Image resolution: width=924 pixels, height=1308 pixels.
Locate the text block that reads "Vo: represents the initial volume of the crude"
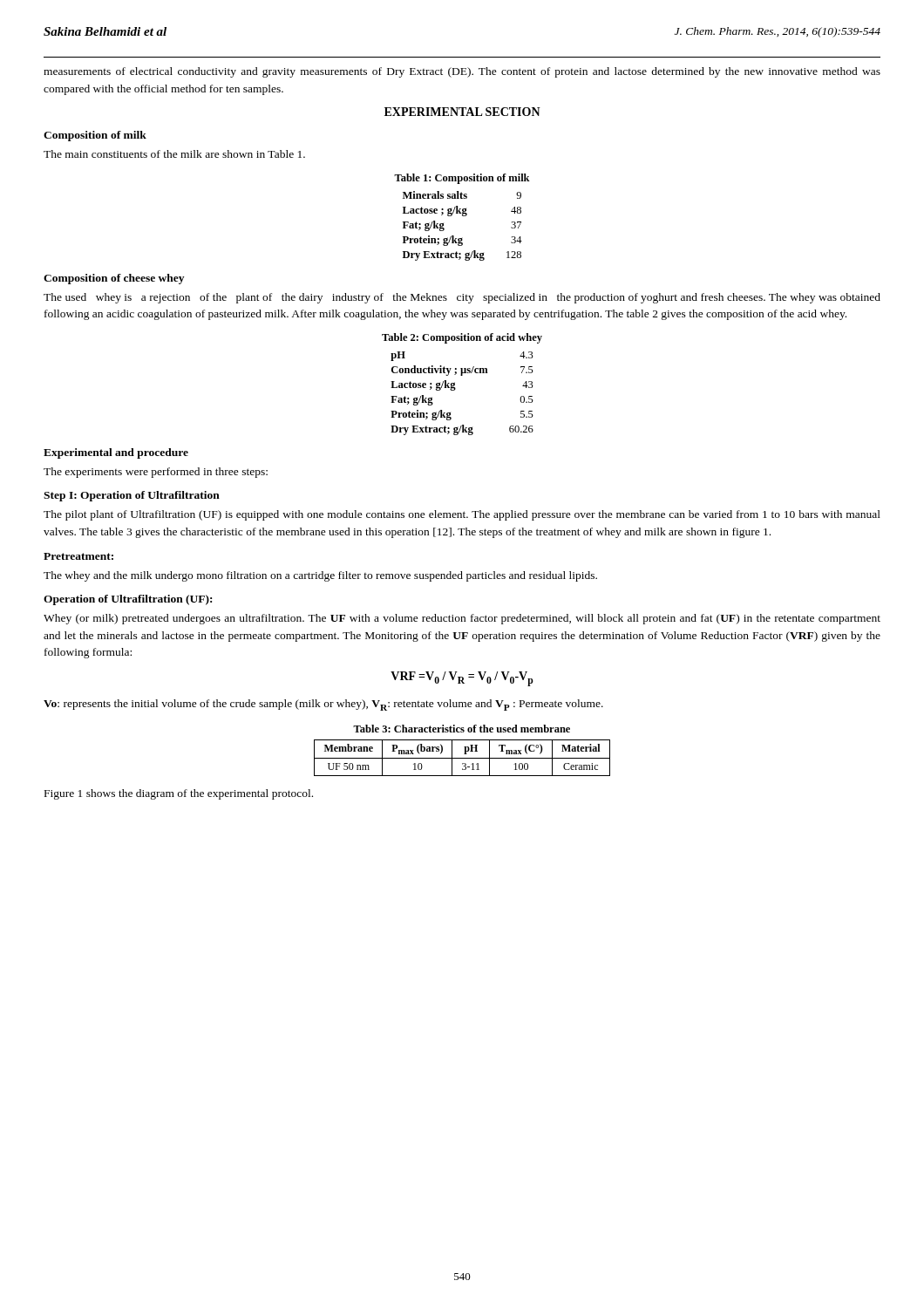coord(462,704)
